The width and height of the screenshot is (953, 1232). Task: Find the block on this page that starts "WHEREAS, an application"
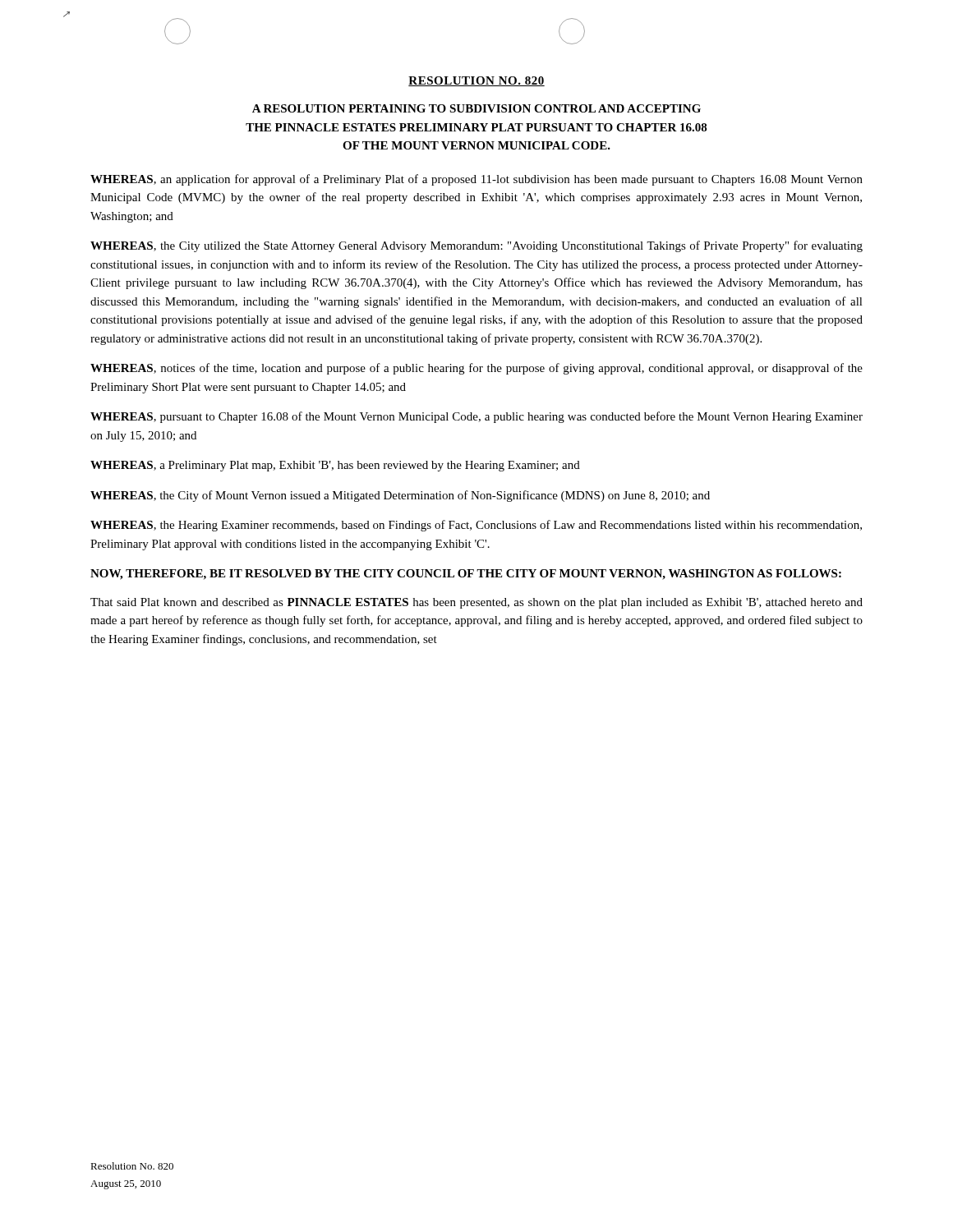coord(476,197)
